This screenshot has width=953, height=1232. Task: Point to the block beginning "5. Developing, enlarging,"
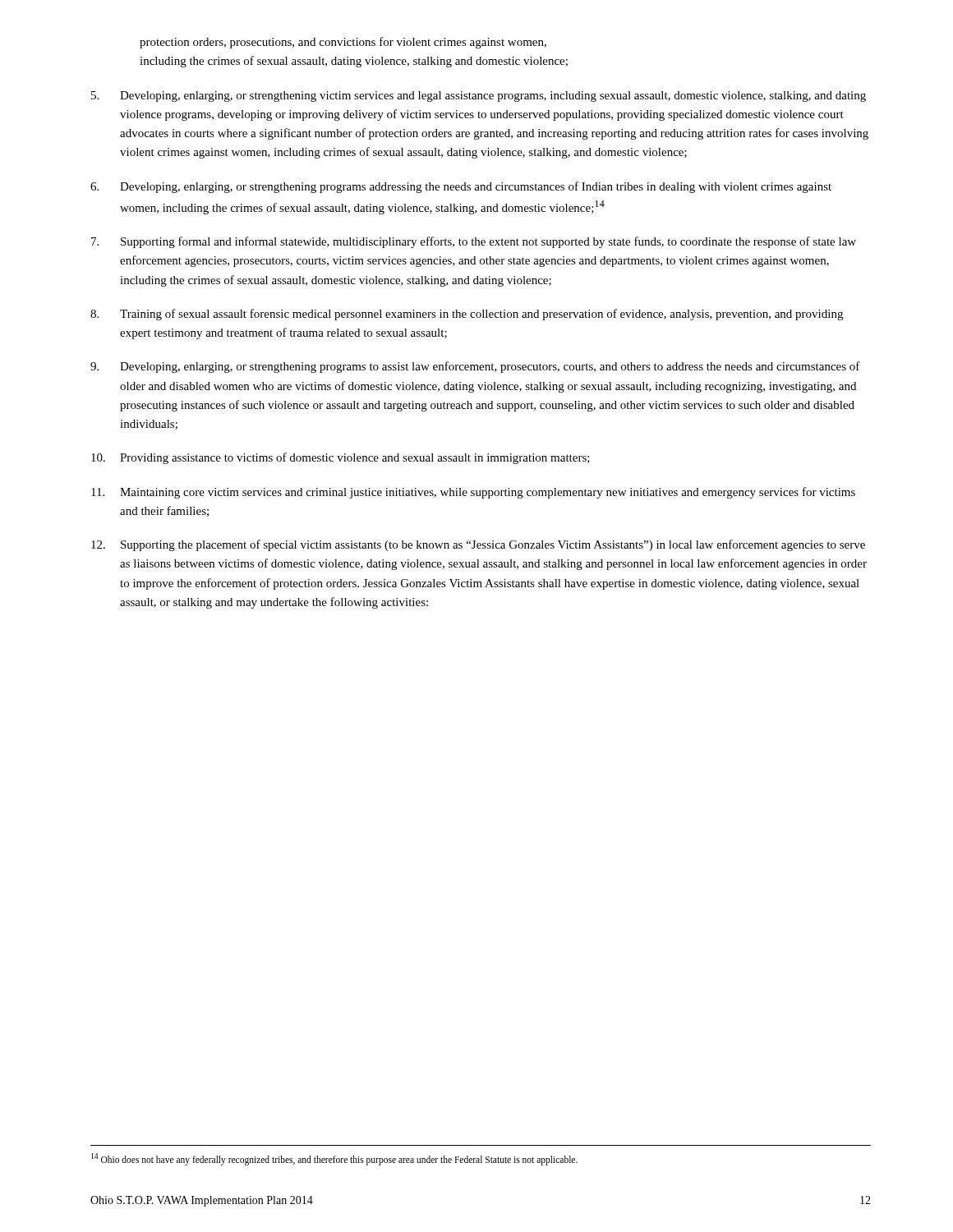tap(481, 124)
